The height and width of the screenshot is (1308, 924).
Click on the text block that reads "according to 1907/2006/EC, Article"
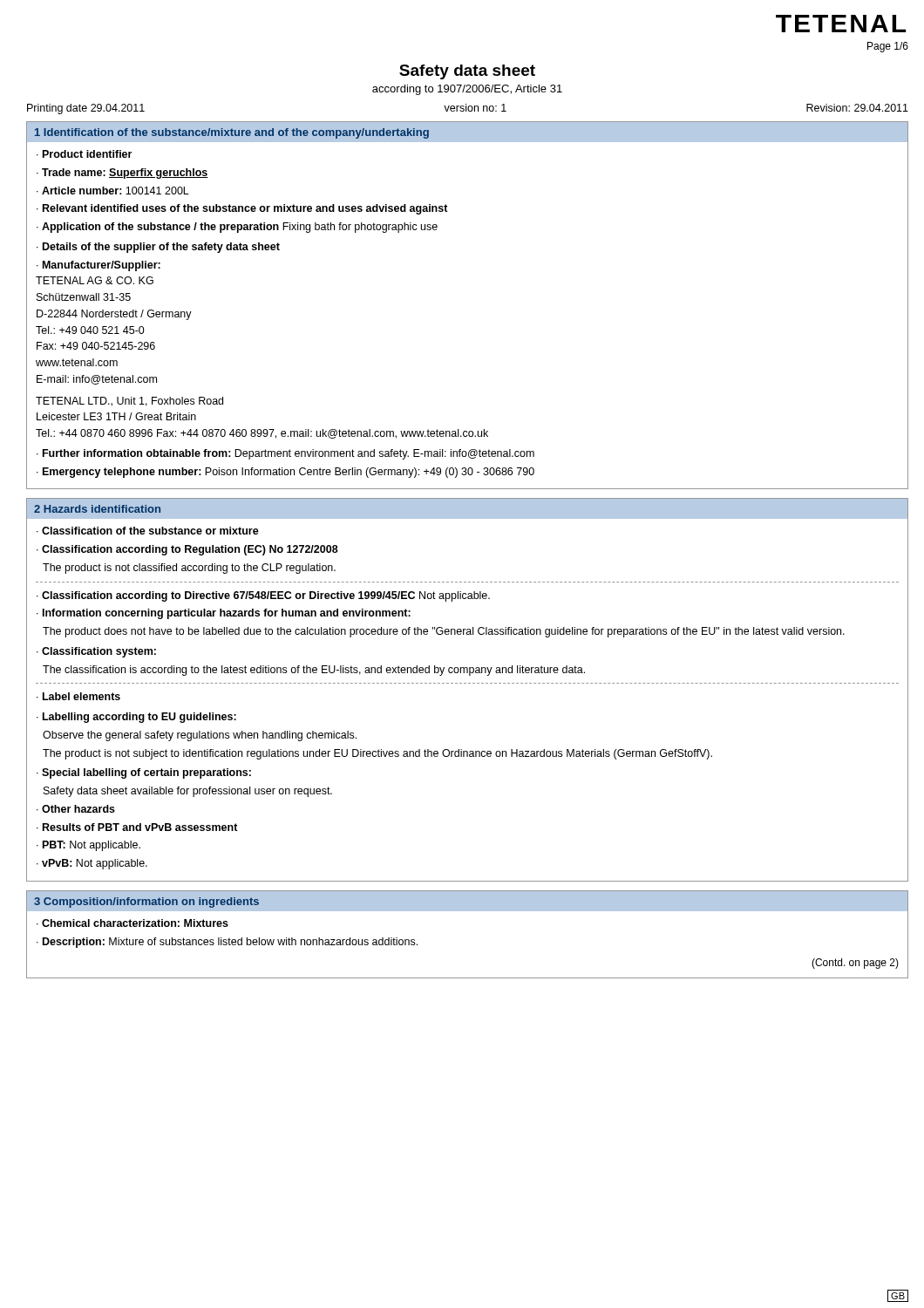click(x=467, y=89)
